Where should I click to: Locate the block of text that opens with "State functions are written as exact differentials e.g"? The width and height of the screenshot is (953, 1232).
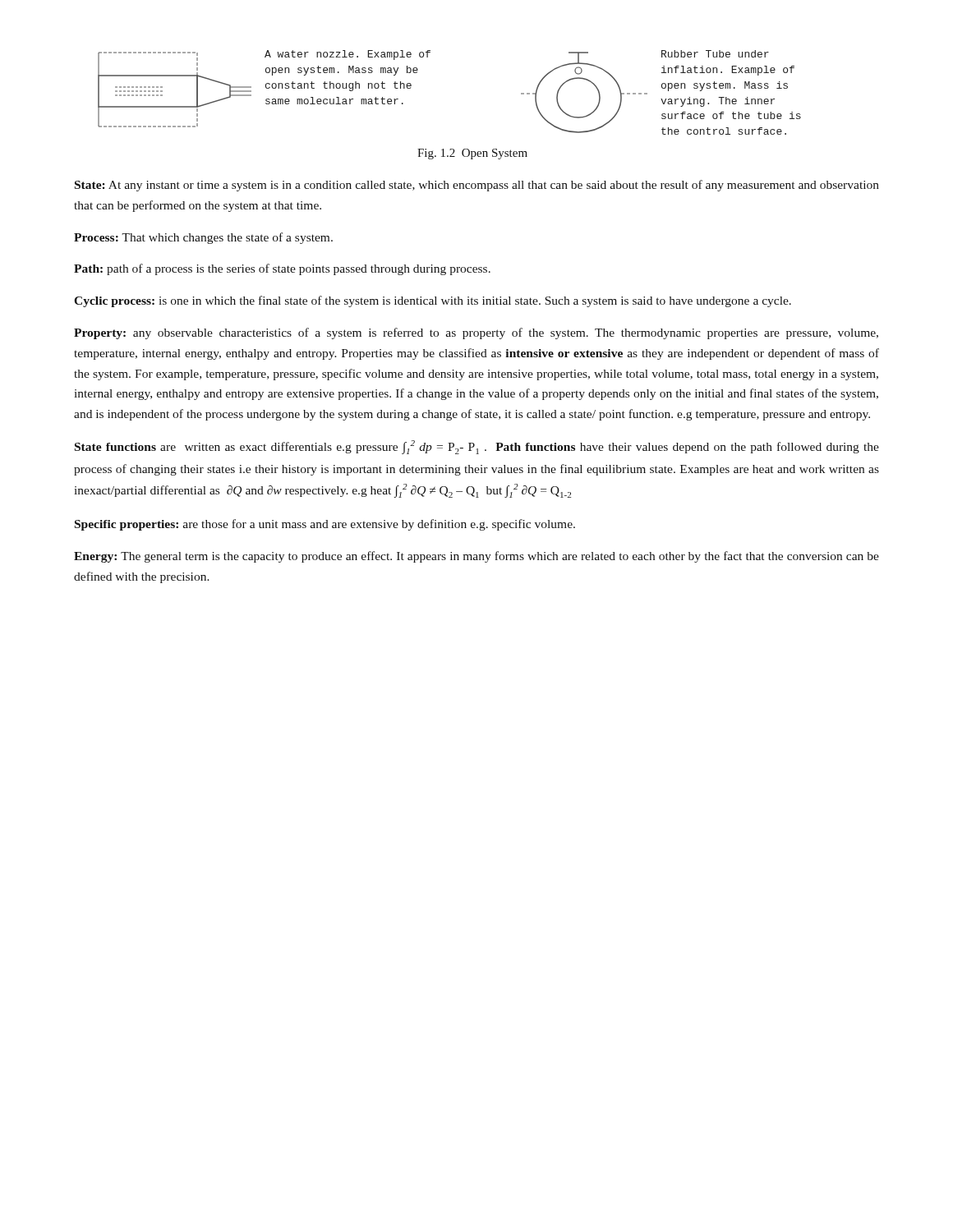pos(476,469)
